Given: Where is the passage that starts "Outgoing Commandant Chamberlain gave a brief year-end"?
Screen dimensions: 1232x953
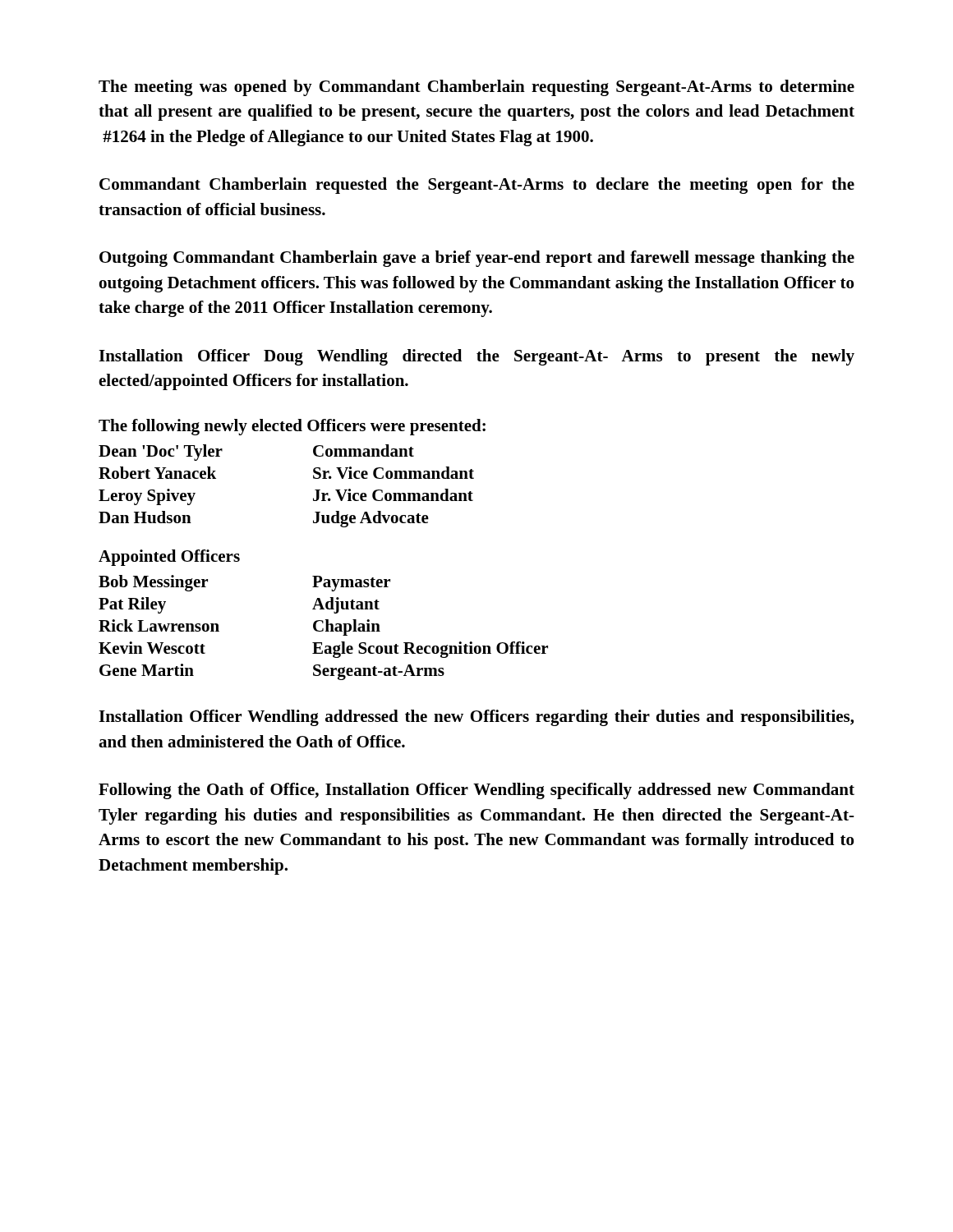Looking at the screenshot, I should click(476, 282).
